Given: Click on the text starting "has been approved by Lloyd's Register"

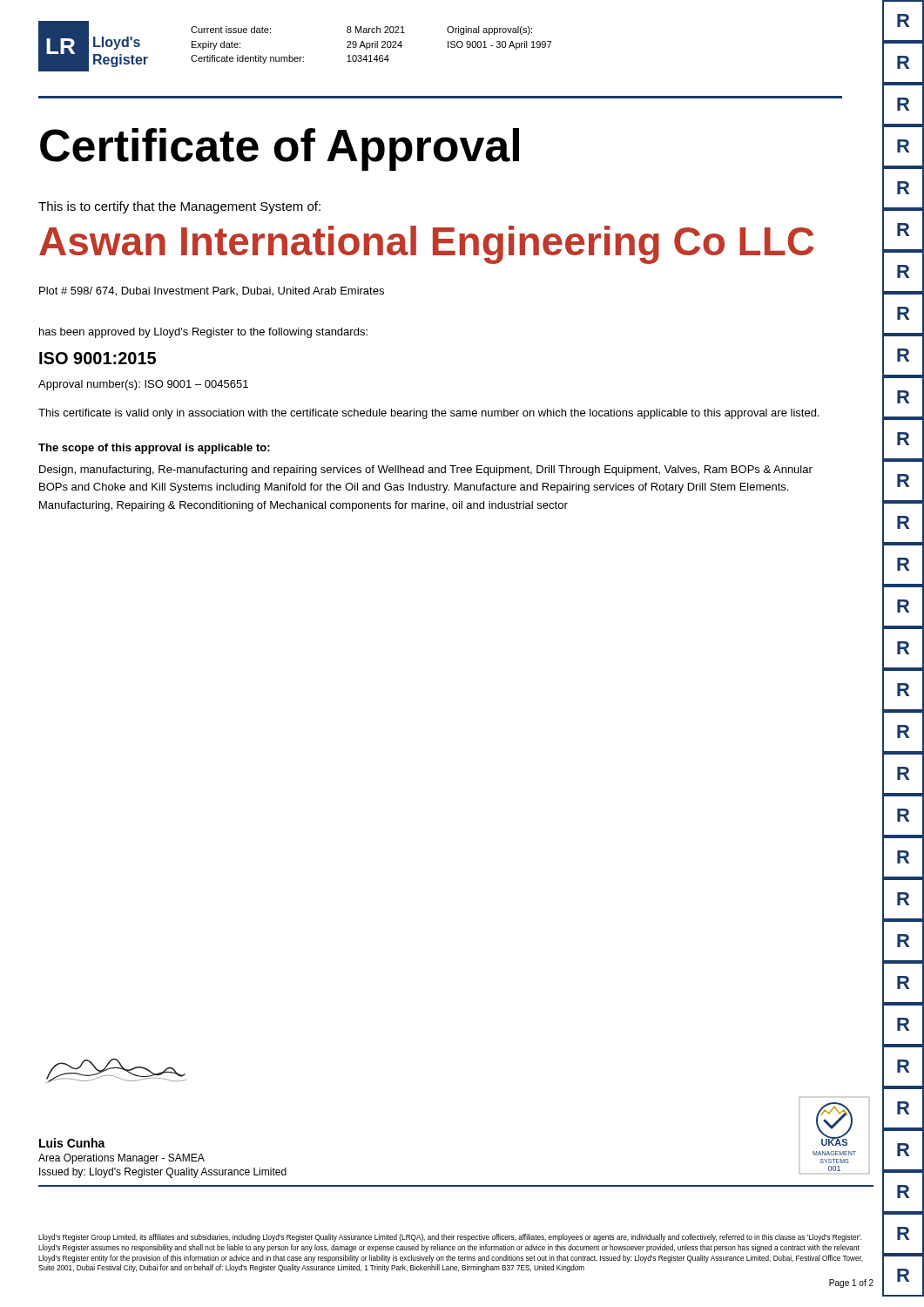Looking at the screenshot, I should [203, 332].
